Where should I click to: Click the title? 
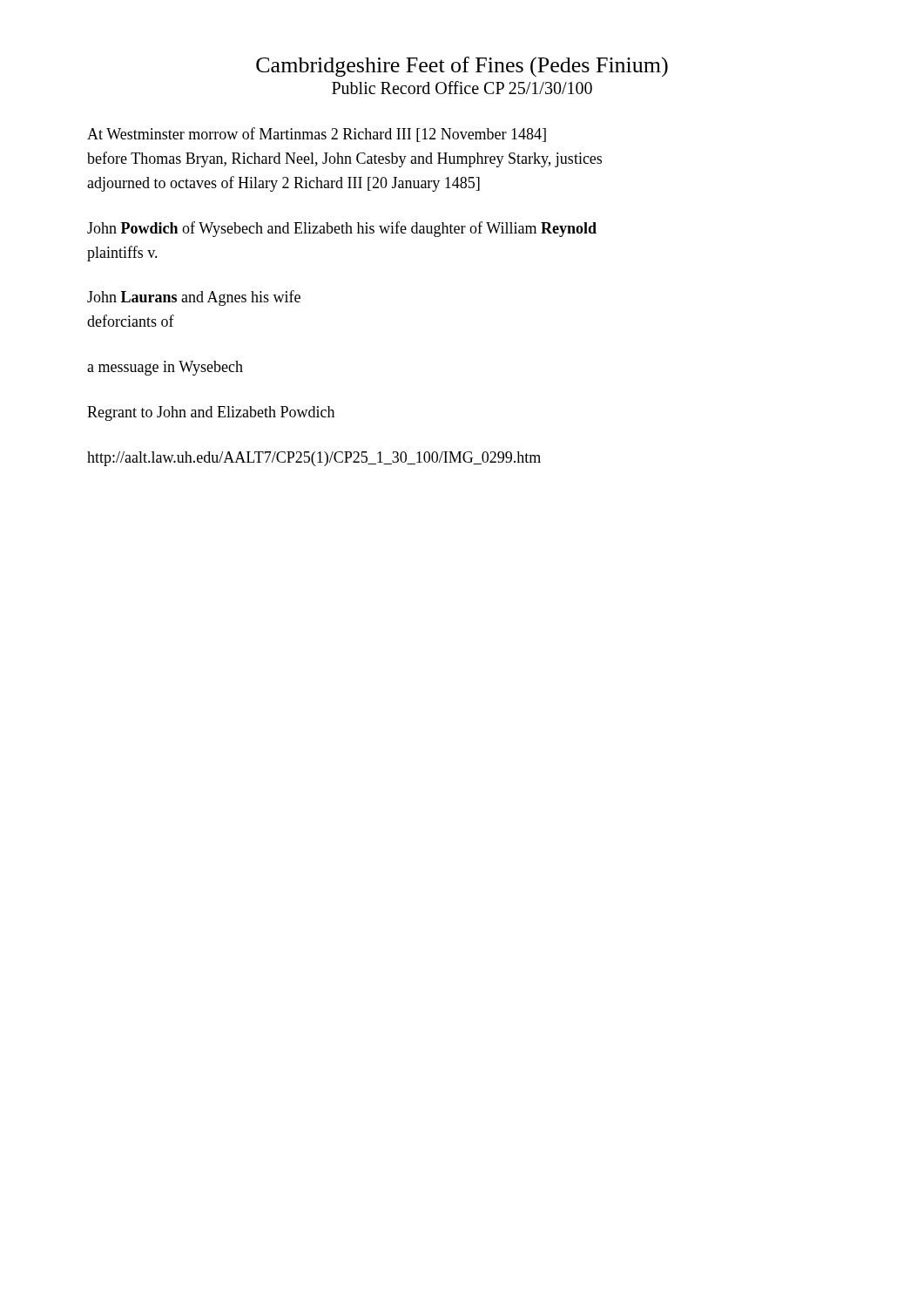[x=462, y=75]
